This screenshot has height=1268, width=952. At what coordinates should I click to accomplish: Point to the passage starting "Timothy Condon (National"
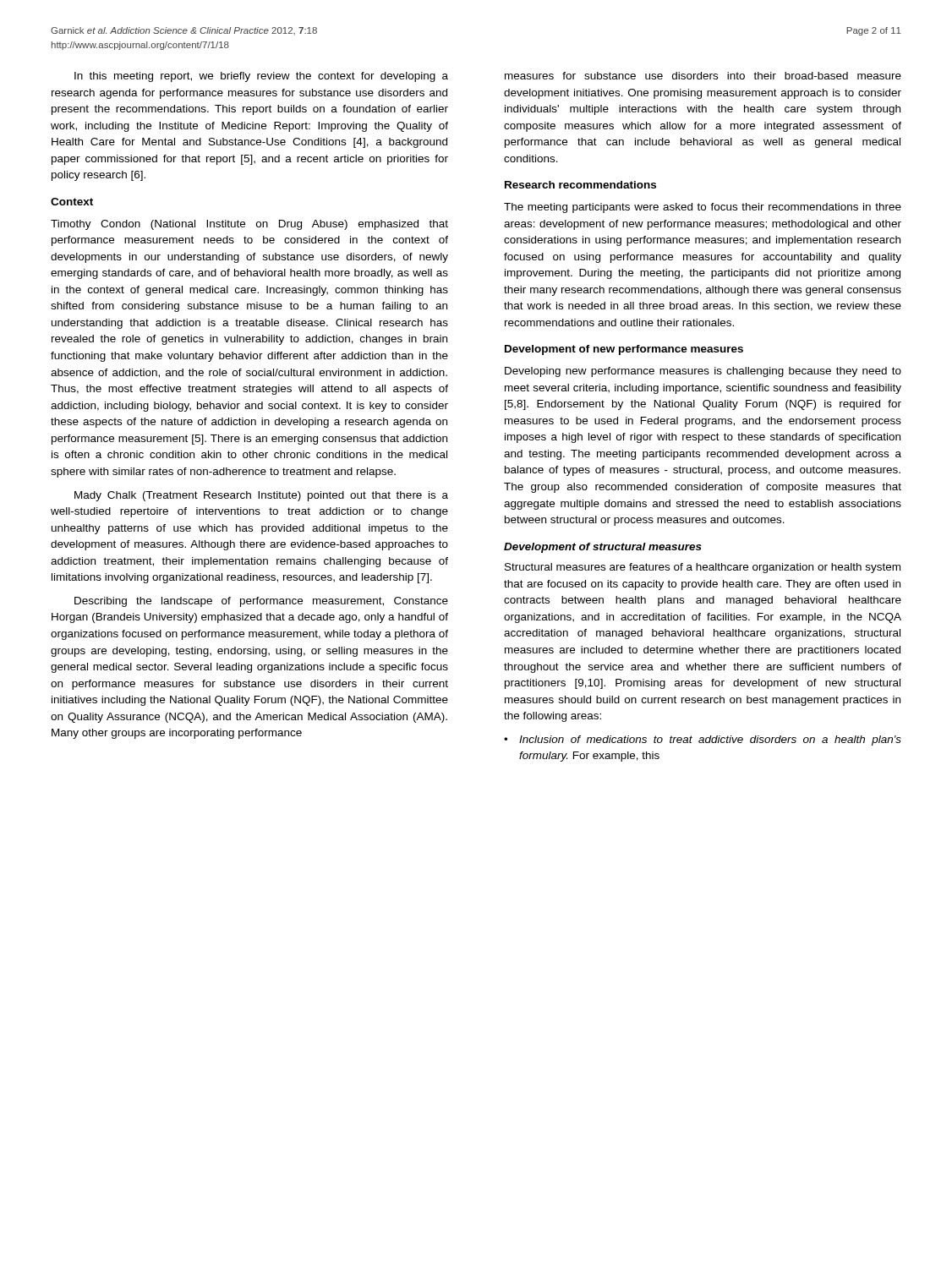[x=249, y=347]
